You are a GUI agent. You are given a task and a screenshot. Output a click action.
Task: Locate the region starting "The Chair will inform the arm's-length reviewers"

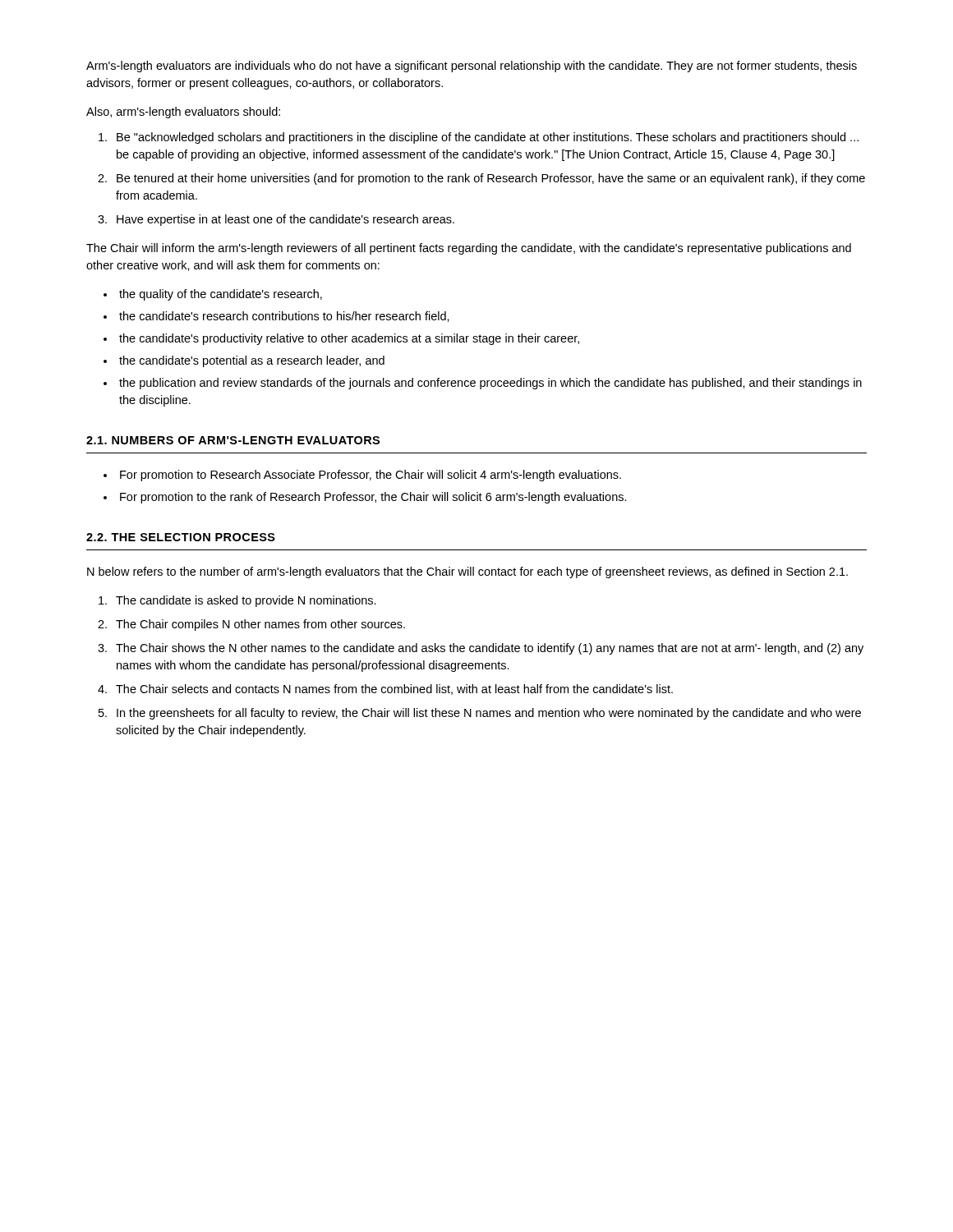point(469,257)
